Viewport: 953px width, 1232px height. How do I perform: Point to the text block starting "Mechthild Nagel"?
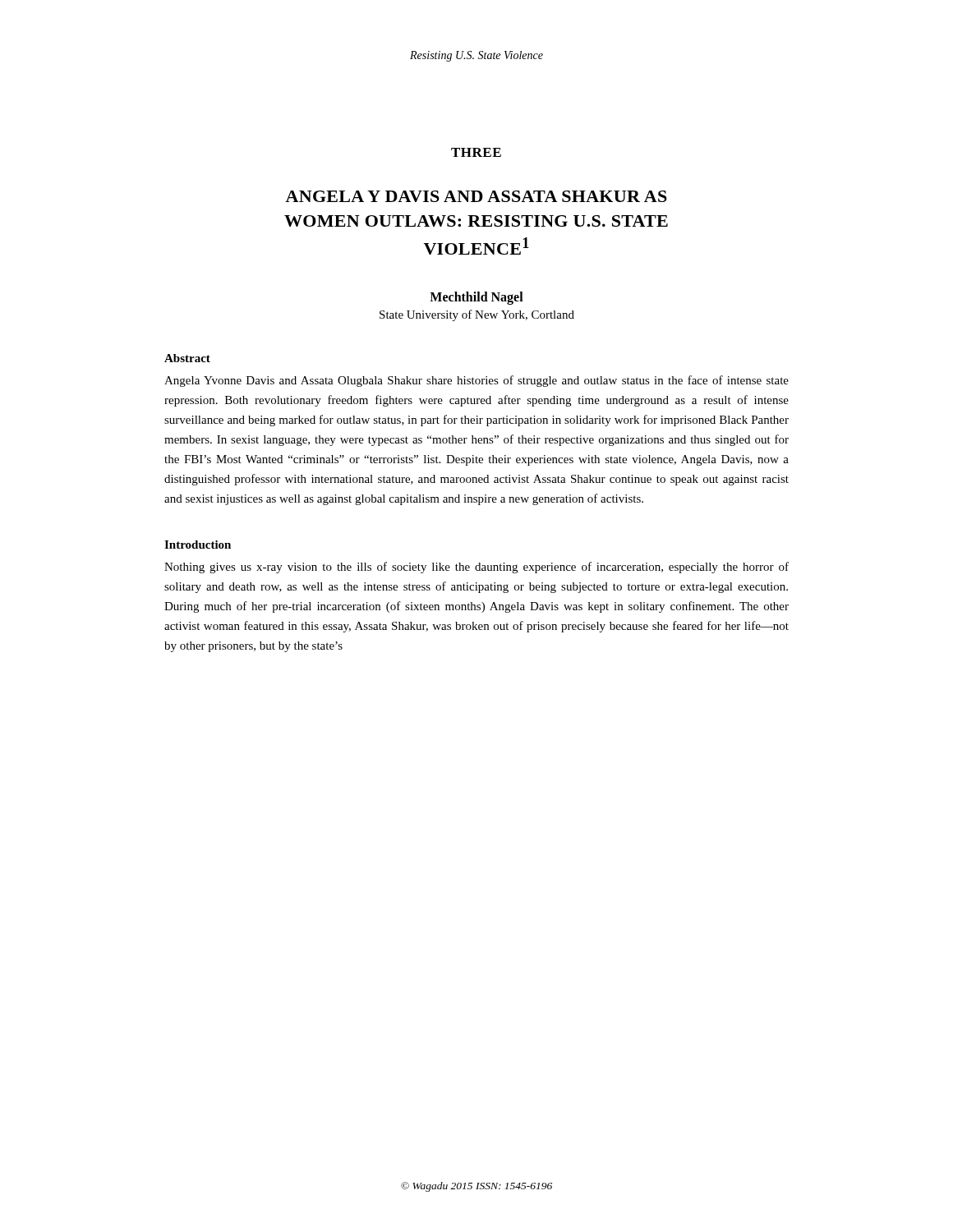[476, 297]
